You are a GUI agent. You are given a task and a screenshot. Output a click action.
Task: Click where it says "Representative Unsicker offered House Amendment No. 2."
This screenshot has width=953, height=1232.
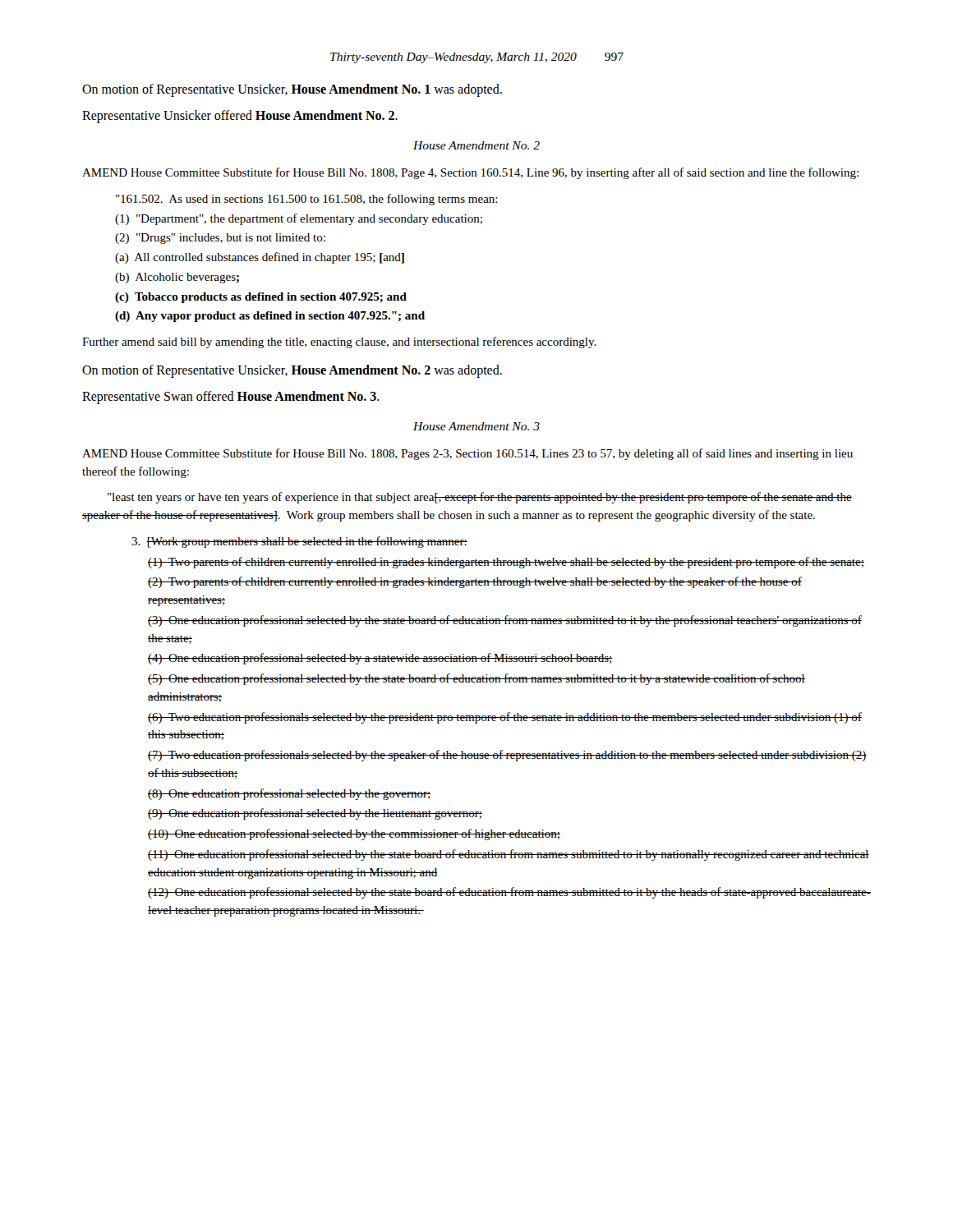point(240,115)
